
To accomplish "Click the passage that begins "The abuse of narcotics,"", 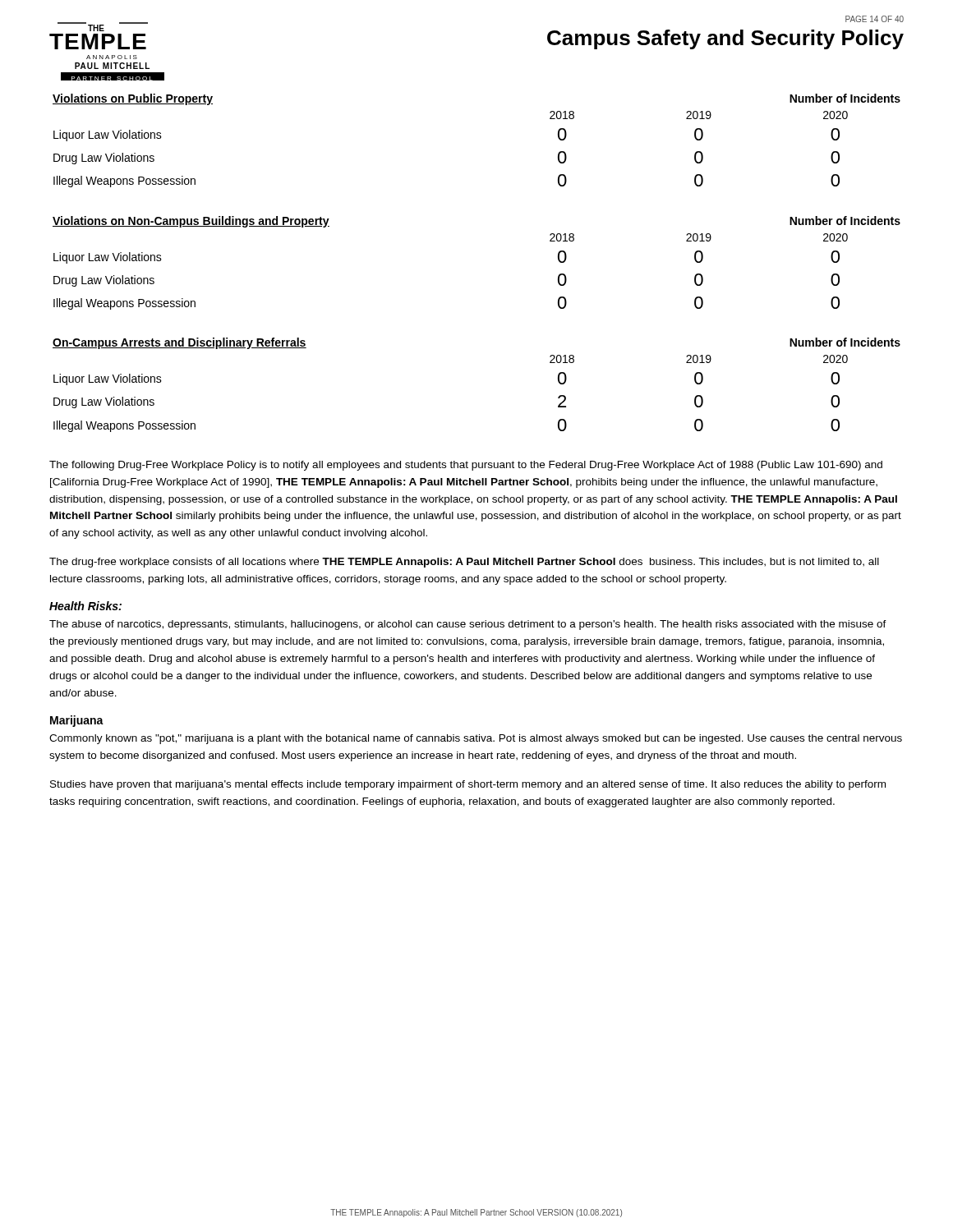I will pos(468,658).
